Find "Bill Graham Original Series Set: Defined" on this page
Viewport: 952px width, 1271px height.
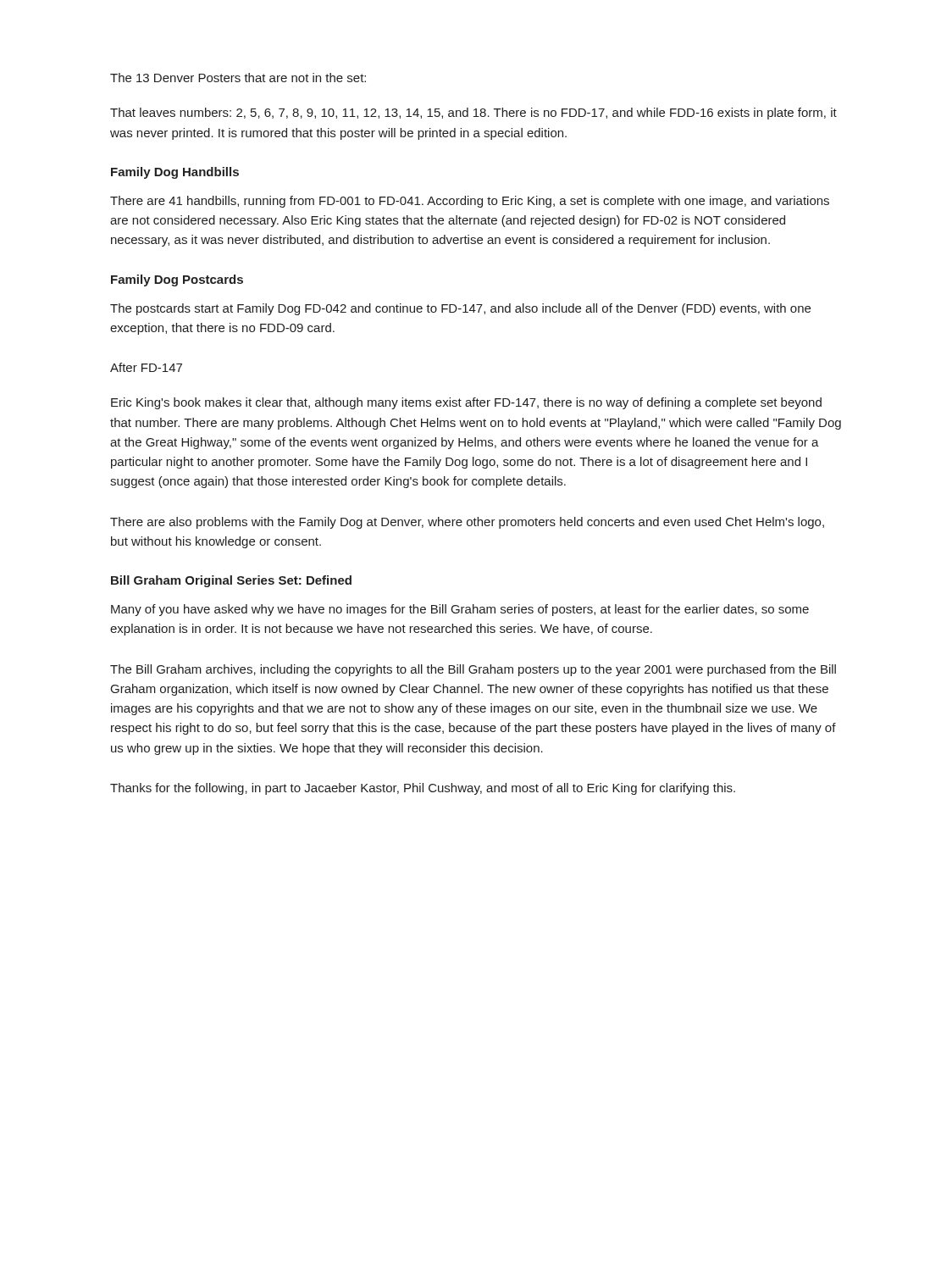pyautogui.click(x=231, y=580)
